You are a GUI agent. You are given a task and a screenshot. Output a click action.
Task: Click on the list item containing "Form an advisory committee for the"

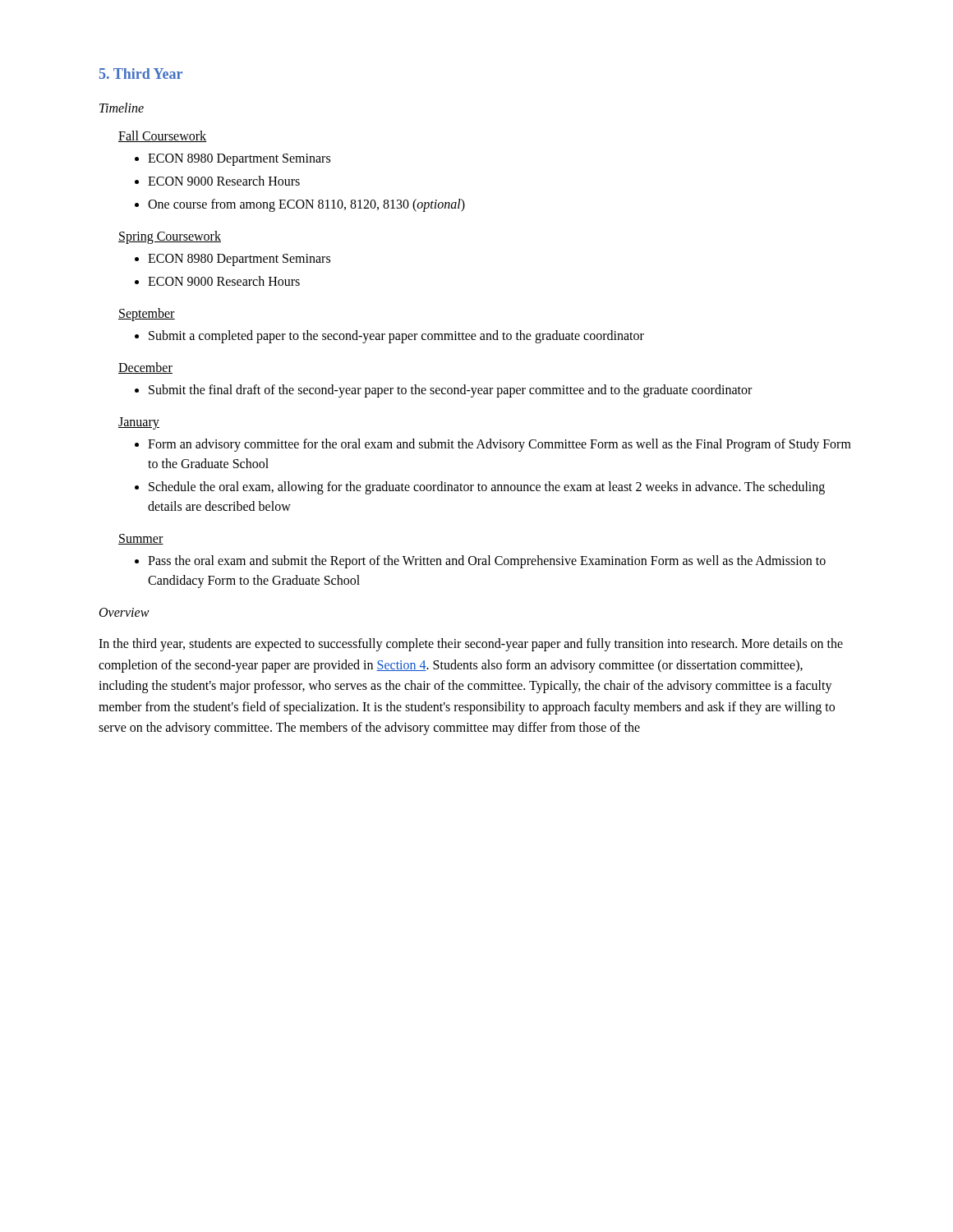click(499, 454)
